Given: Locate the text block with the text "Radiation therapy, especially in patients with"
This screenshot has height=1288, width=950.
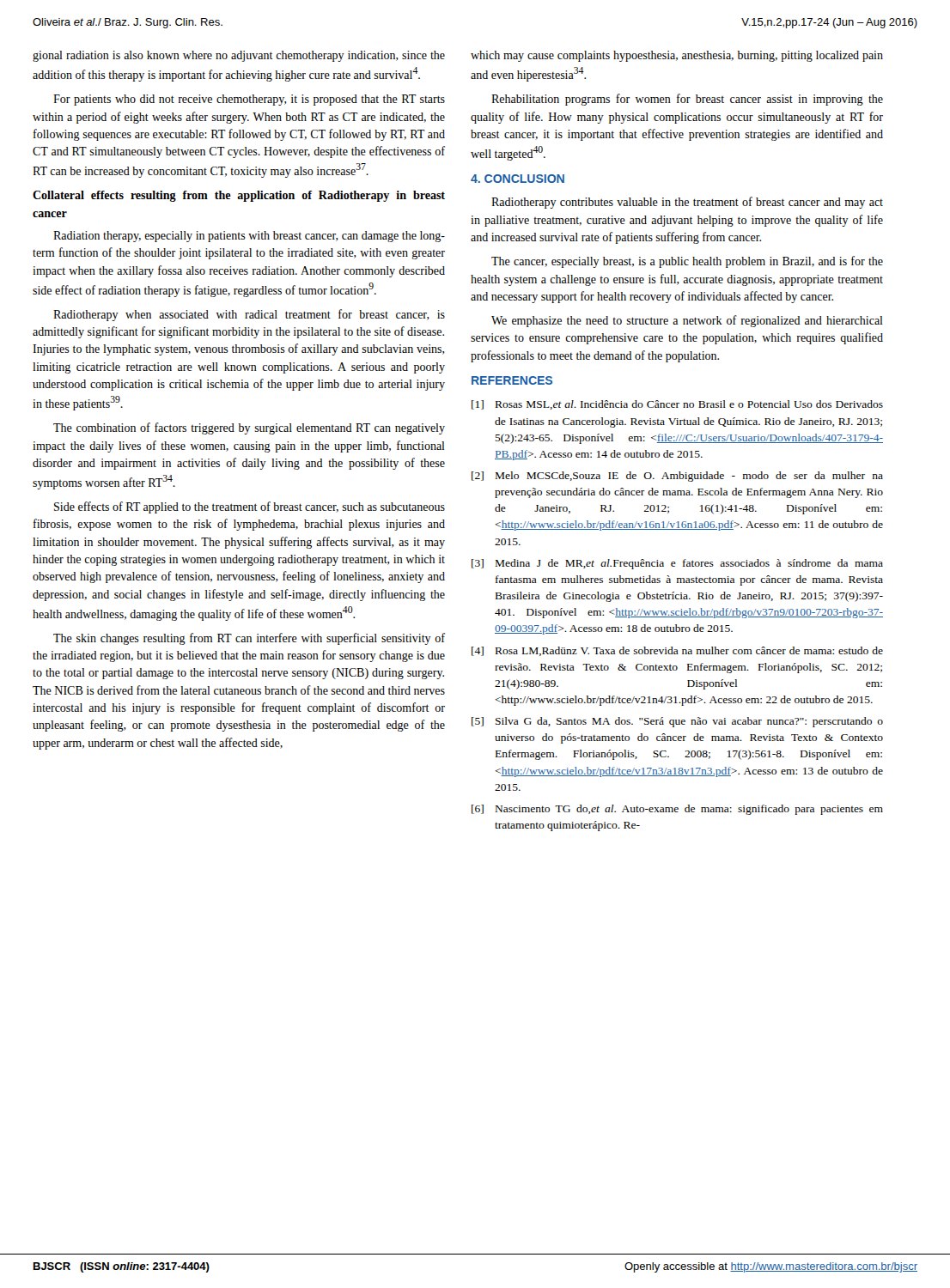Looking at the screenshot, I should (x=239, y=264).
